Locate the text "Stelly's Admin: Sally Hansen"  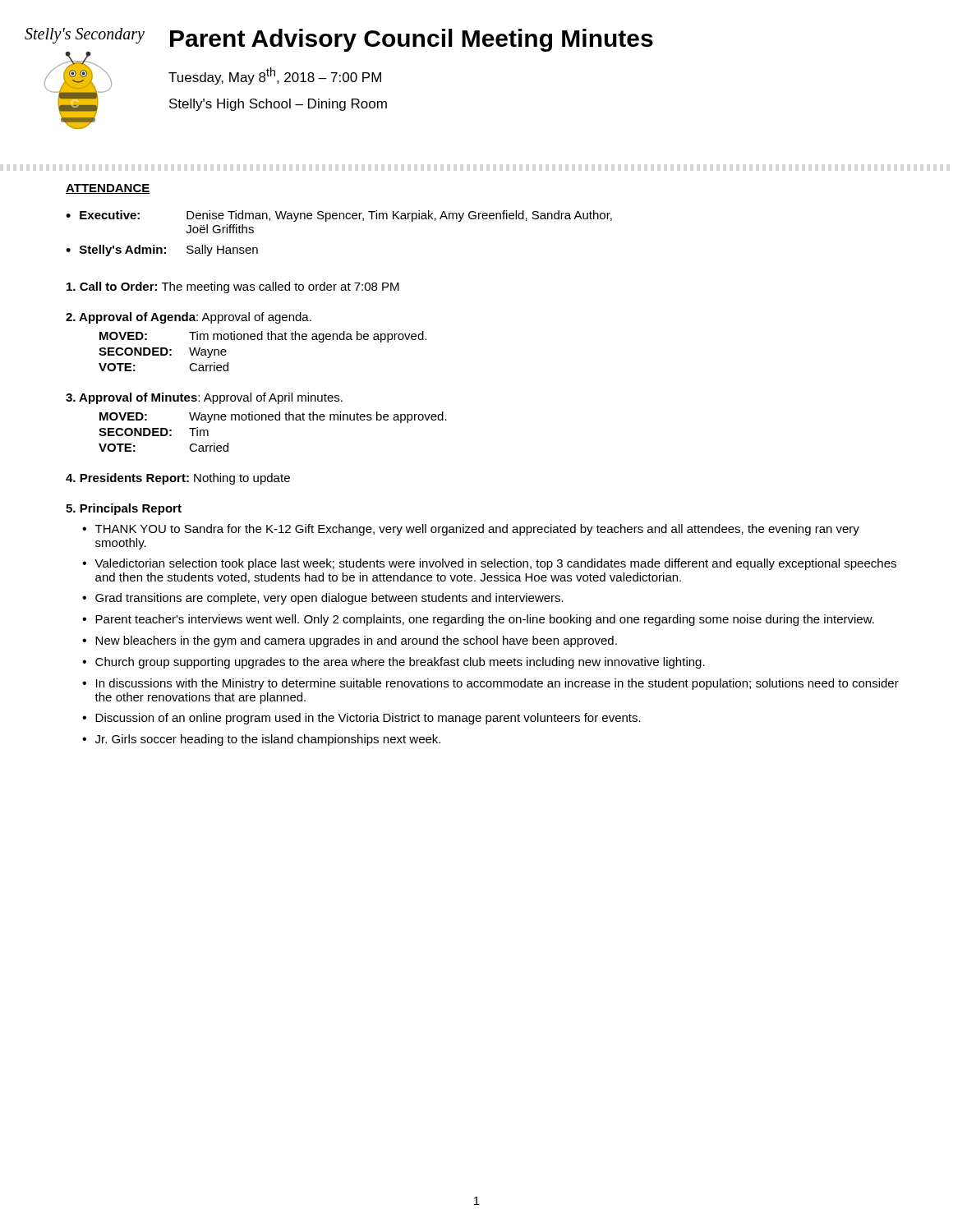click(x=118, y=250)
